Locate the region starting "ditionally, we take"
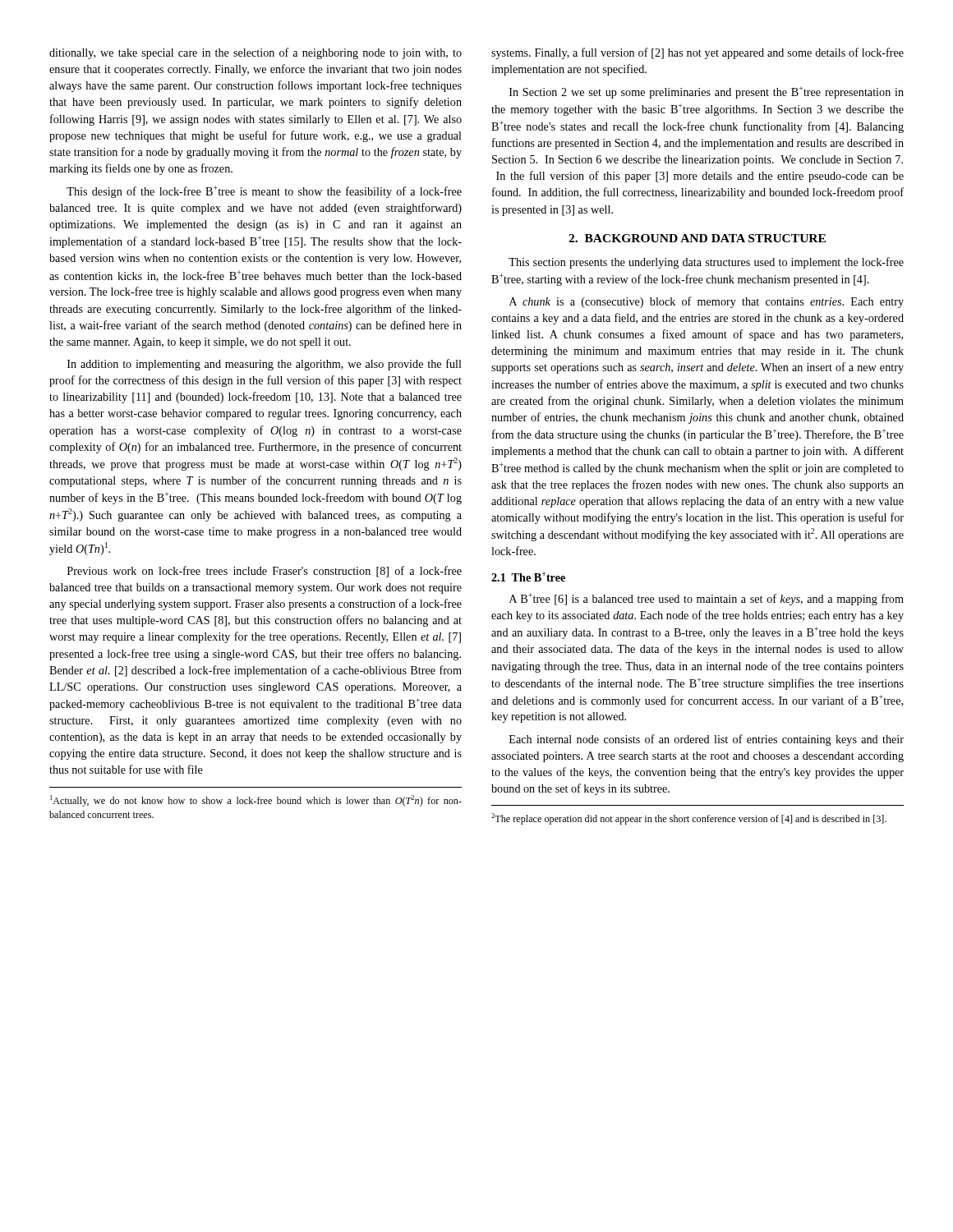This screenshot has width=953, height=1232. (x=255, y=111)
